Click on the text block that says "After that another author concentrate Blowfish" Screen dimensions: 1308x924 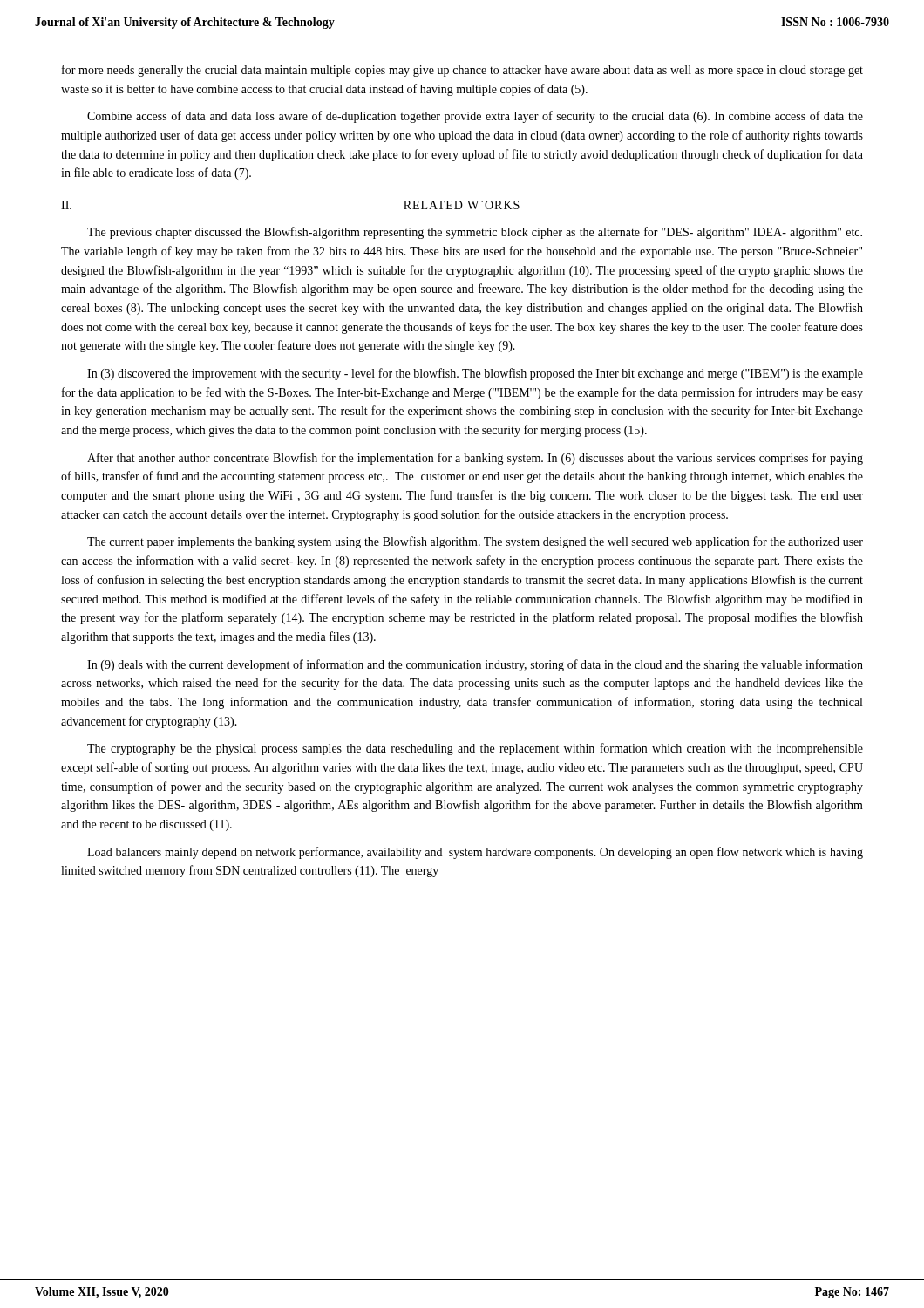(x=462, y=487)
